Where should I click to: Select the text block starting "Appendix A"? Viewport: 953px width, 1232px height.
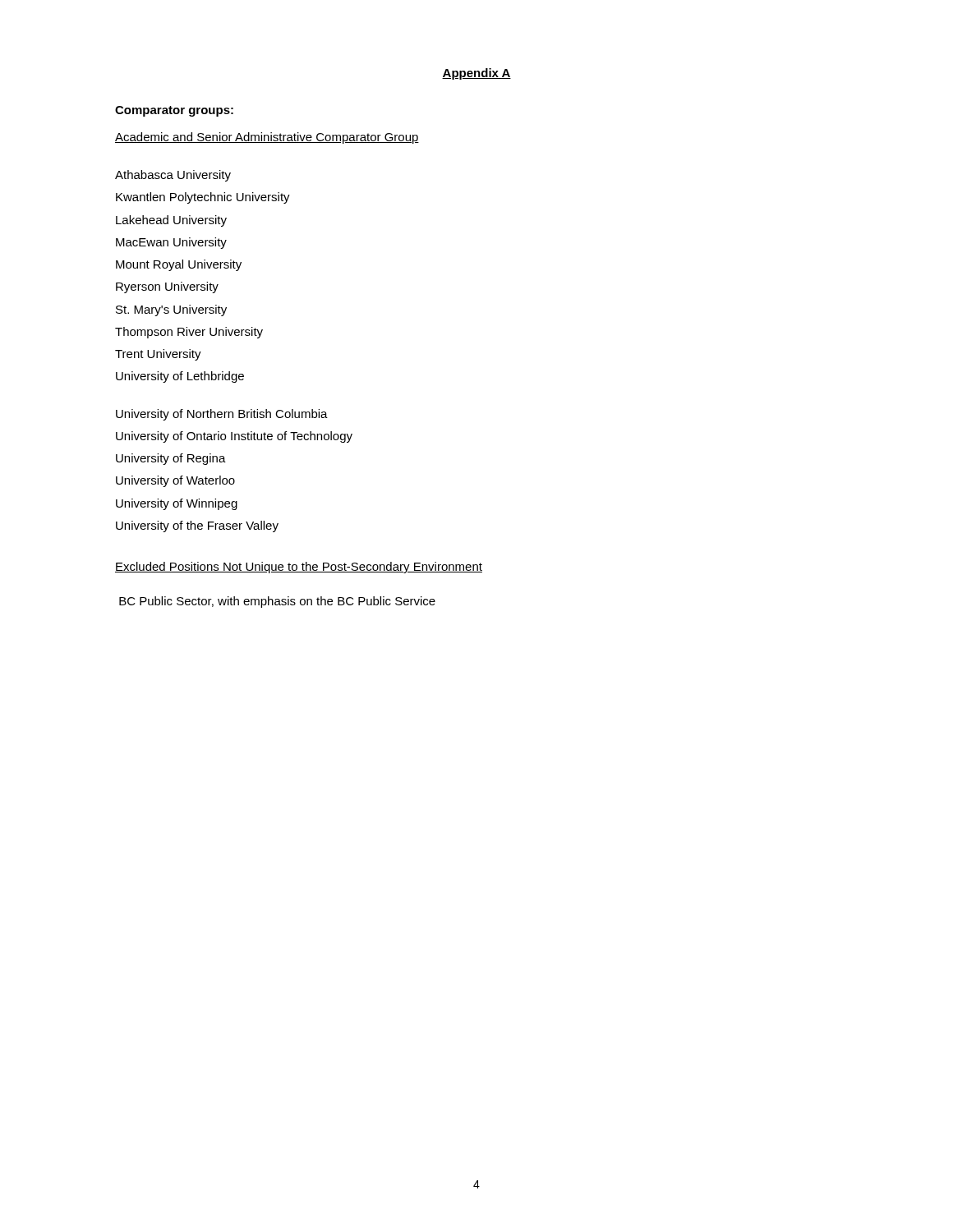coord(476,73)
